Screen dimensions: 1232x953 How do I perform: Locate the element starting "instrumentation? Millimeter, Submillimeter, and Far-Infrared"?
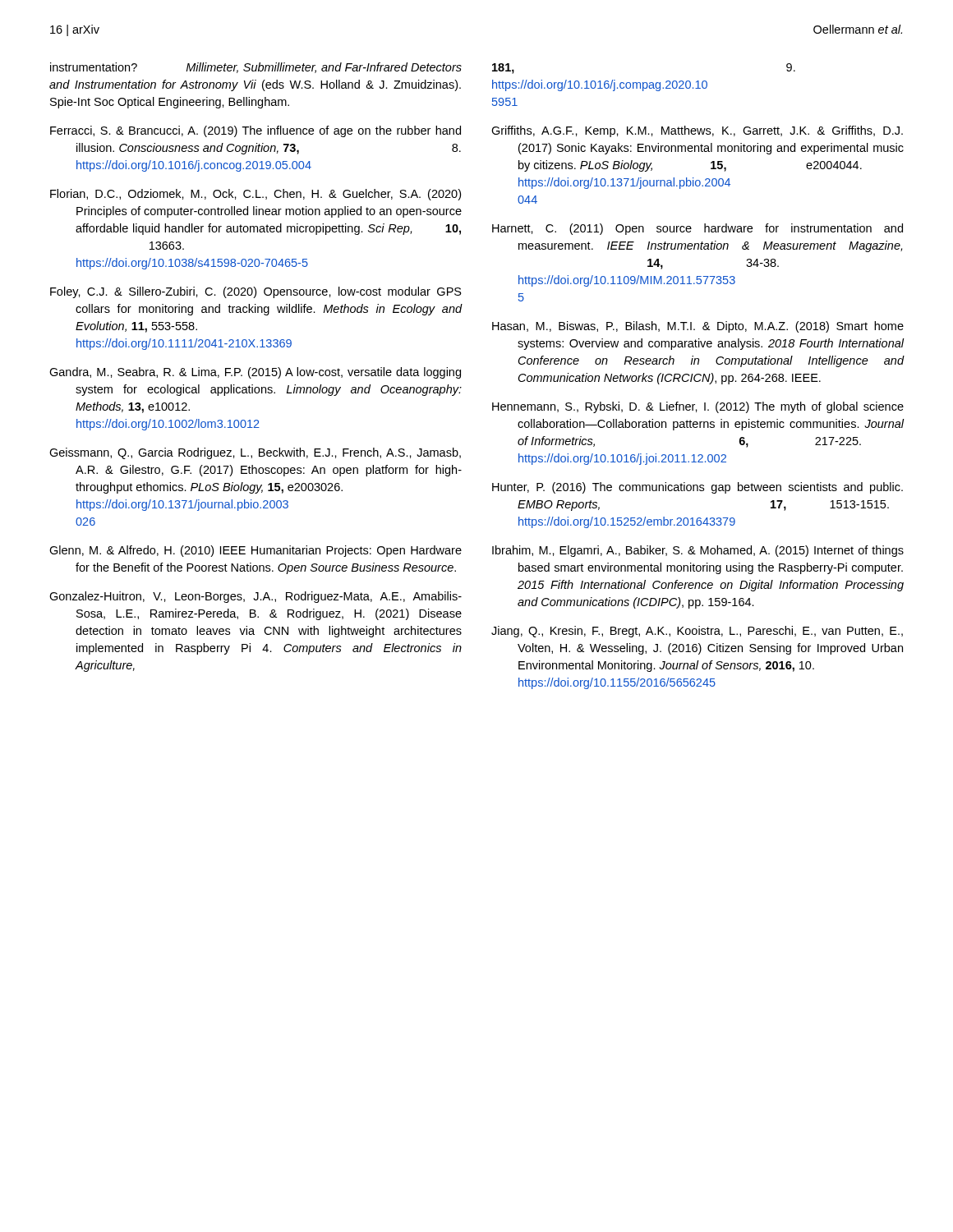pyautogui.click(x=255, y=85)
